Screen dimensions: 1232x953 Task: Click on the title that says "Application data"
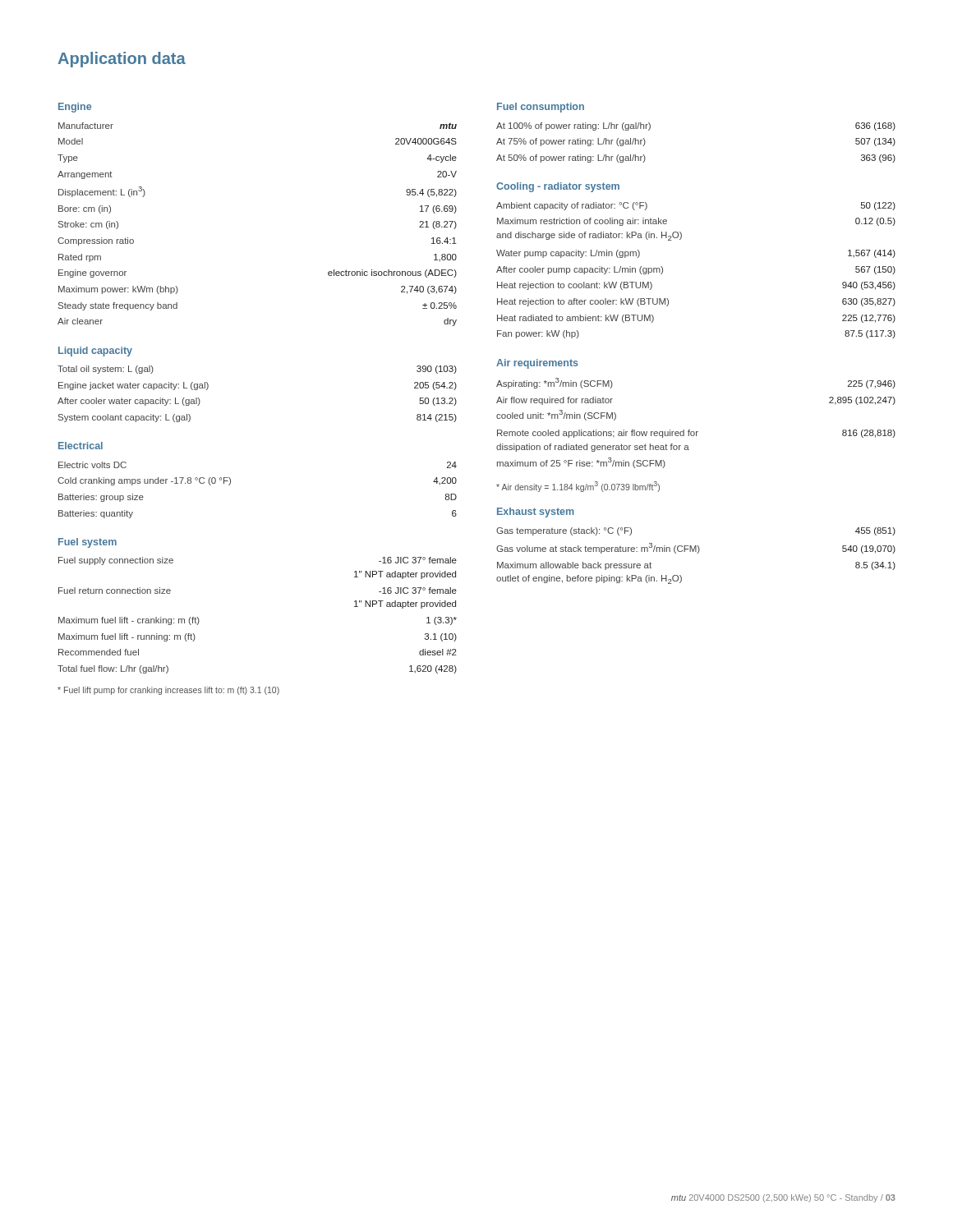pyautogui.click(x=121, y=58)
